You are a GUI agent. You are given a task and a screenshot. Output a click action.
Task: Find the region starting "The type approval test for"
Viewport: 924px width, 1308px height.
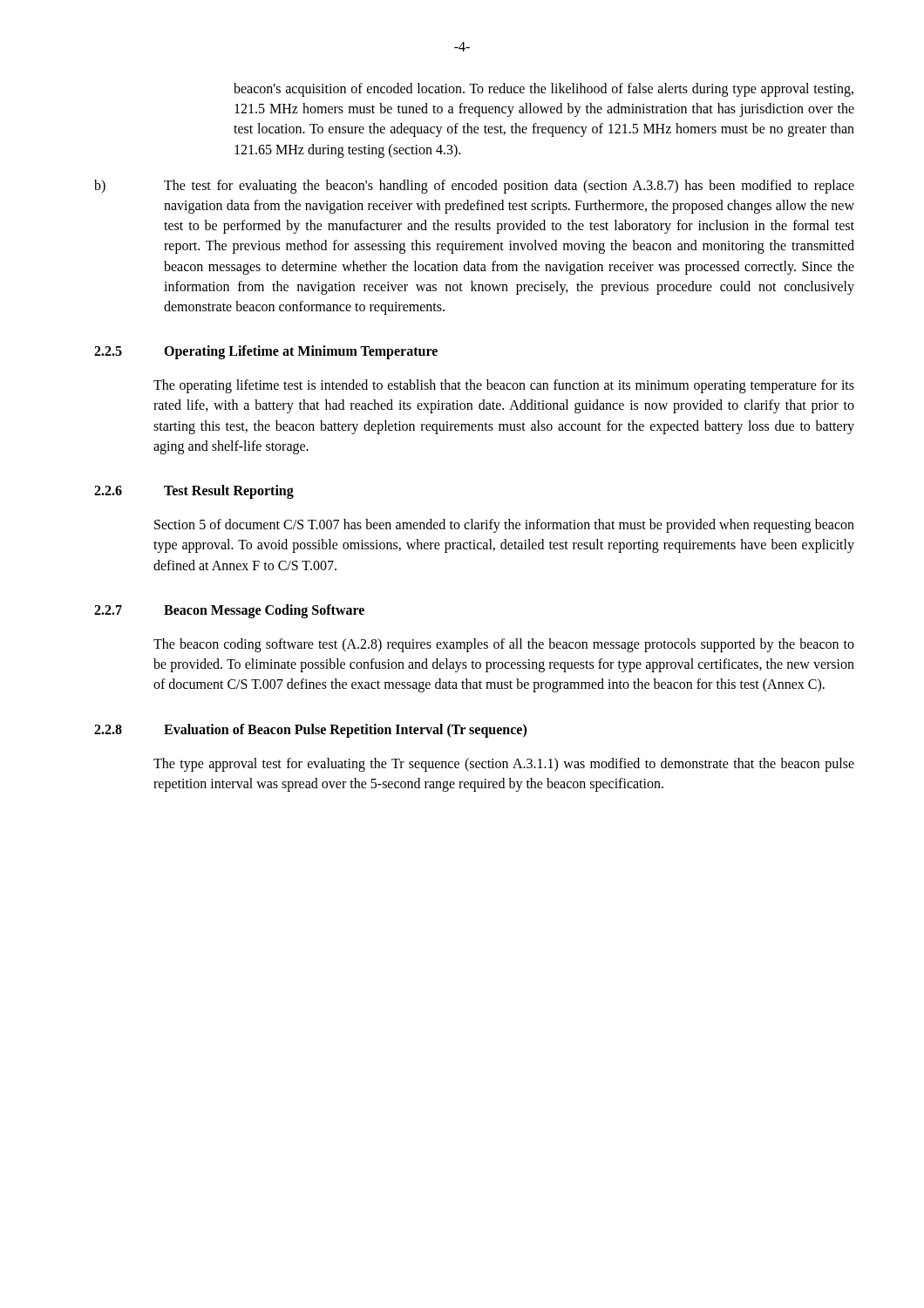(x=504, y=773)
